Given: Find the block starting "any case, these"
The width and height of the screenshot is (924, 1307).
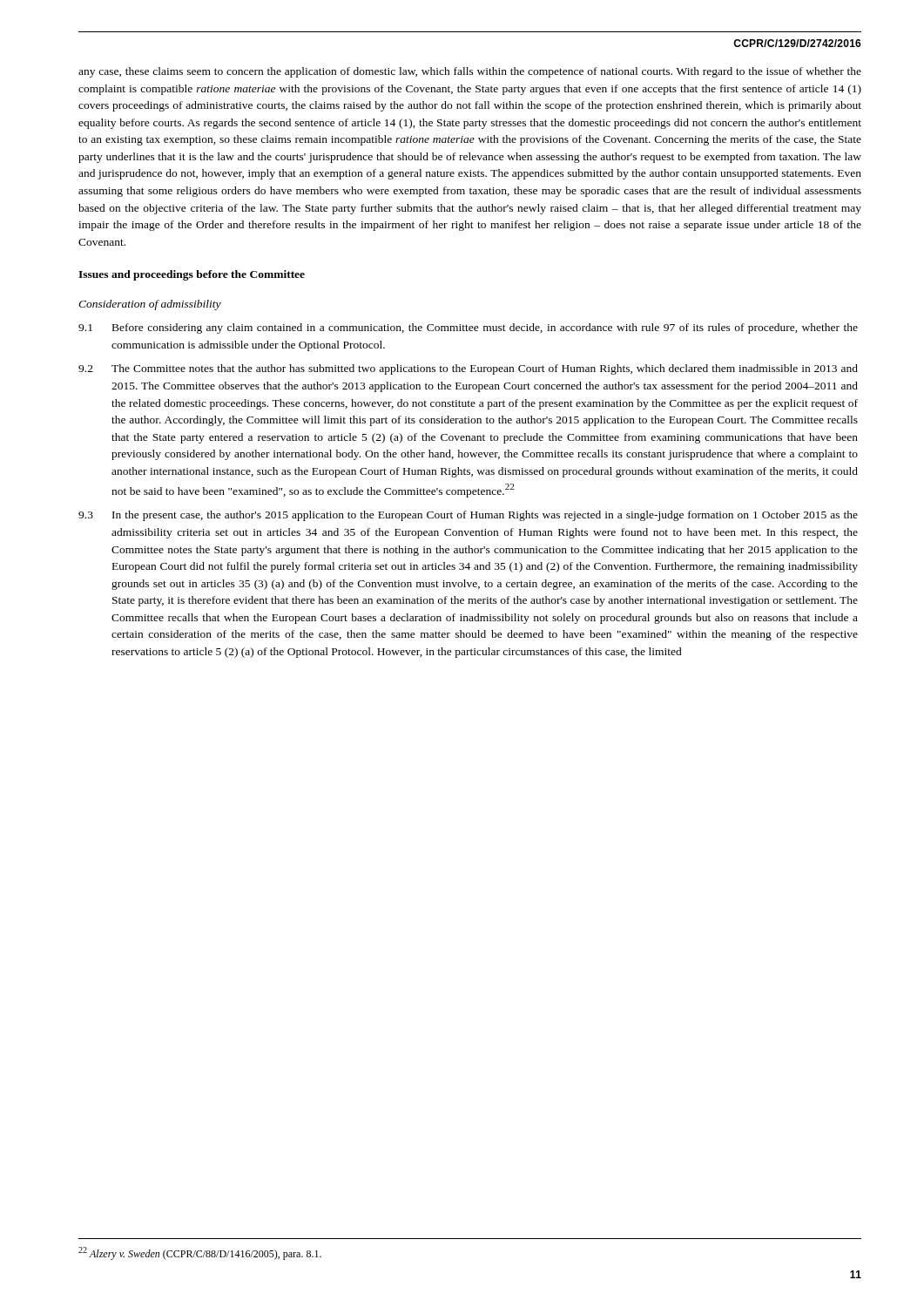Looking at the screenshot, I should 470,156.
